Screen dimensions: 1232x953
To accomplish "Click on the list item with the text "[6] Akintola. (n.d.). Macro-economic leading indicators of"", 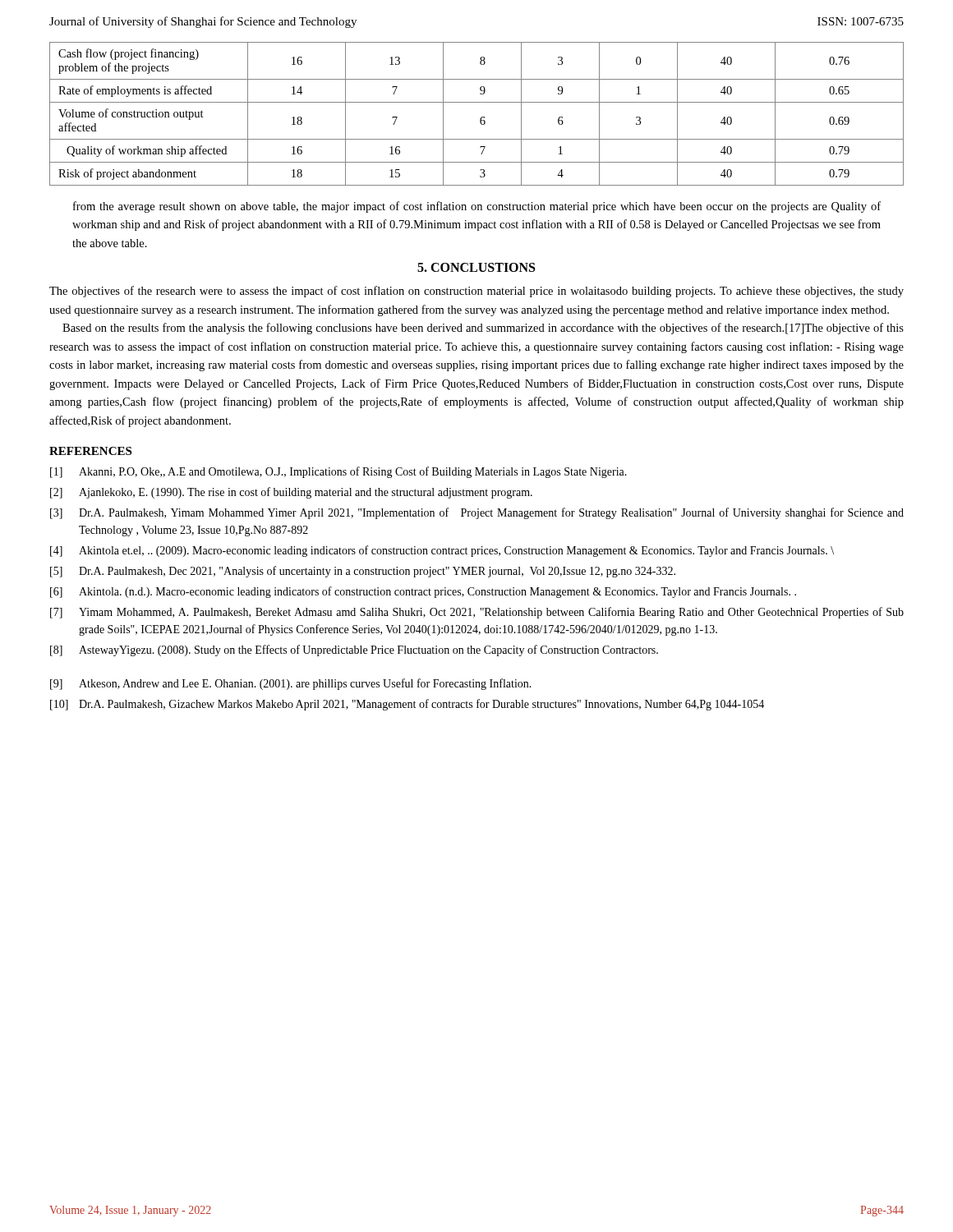I will tap(476, 592).
